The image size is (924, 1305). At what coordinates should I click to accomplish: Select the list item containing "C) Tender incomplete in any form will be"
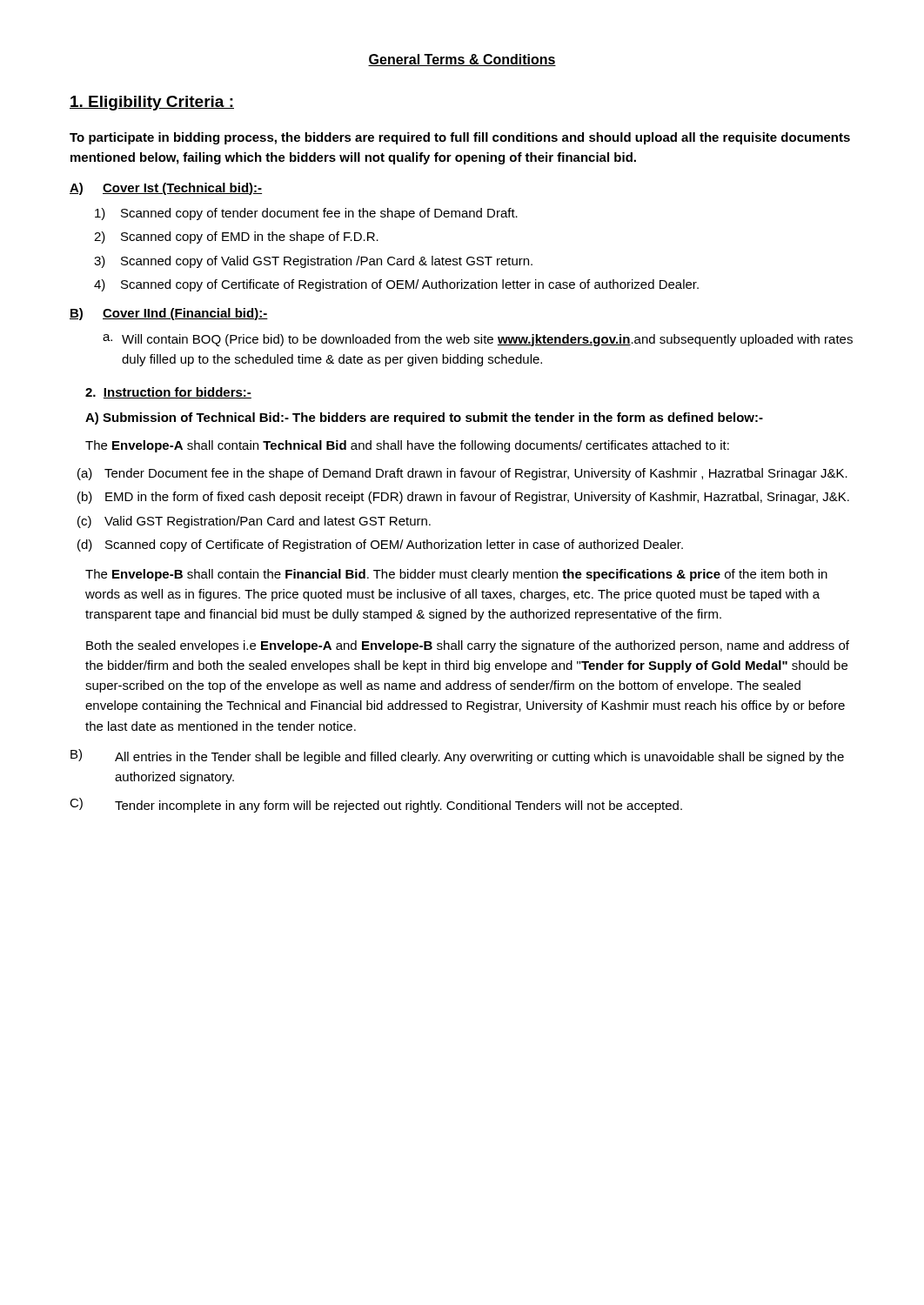click(x=376, y=806)
